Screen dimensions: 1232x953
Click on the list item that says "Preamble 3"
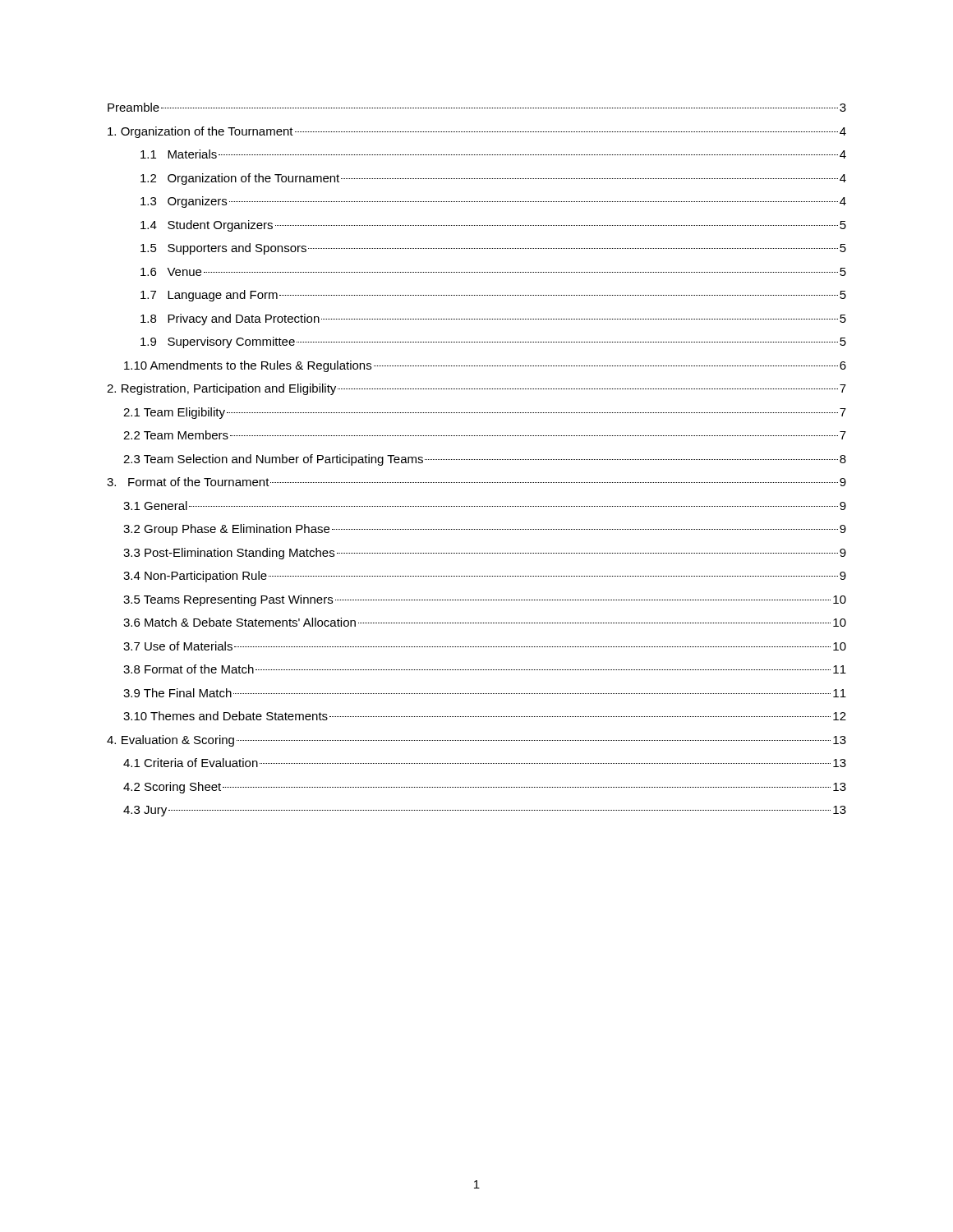[x=476, y=108]
